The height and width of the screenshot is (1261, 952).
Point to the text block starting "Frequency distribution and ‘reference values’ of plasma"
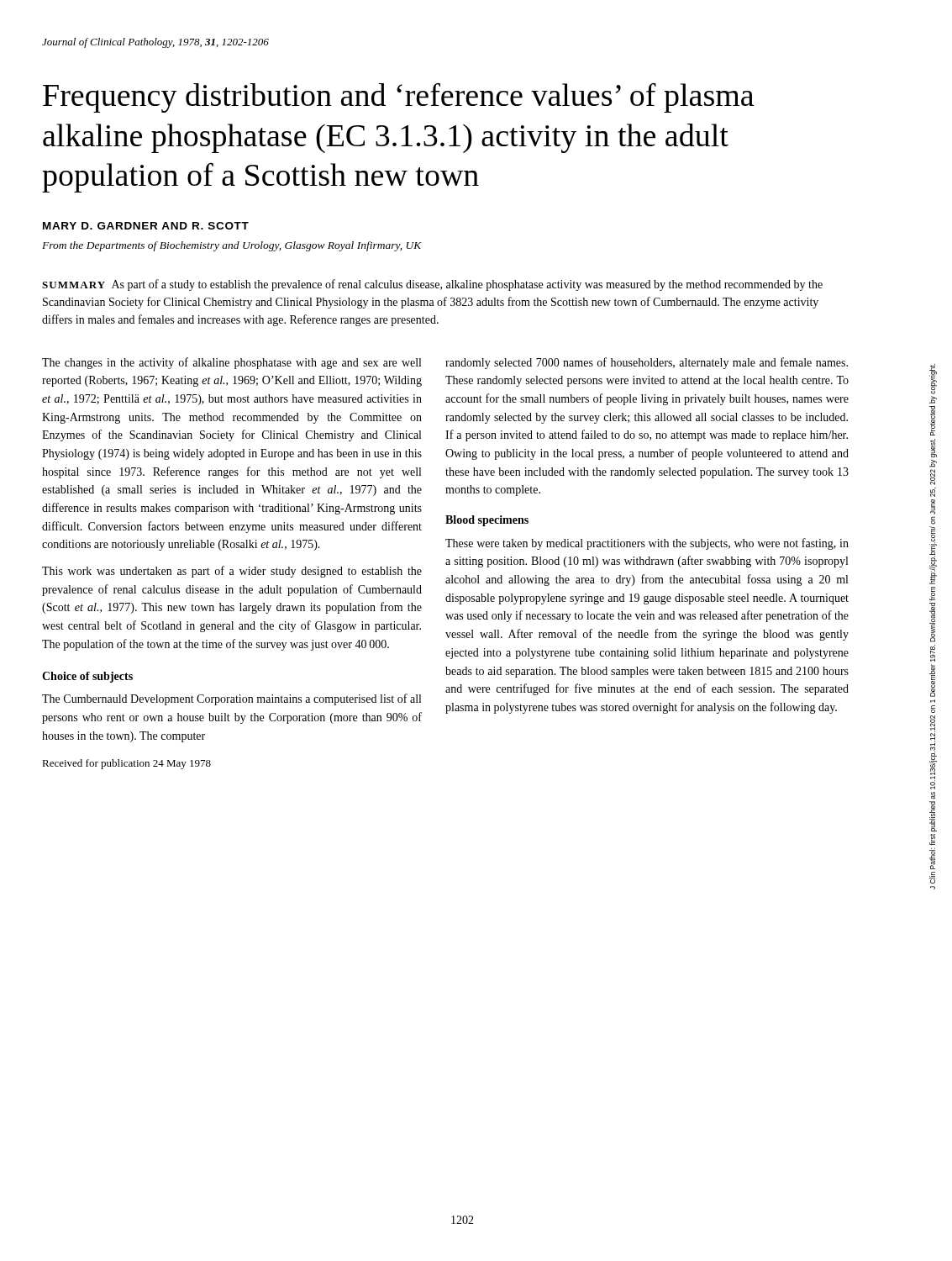point(437,136)
